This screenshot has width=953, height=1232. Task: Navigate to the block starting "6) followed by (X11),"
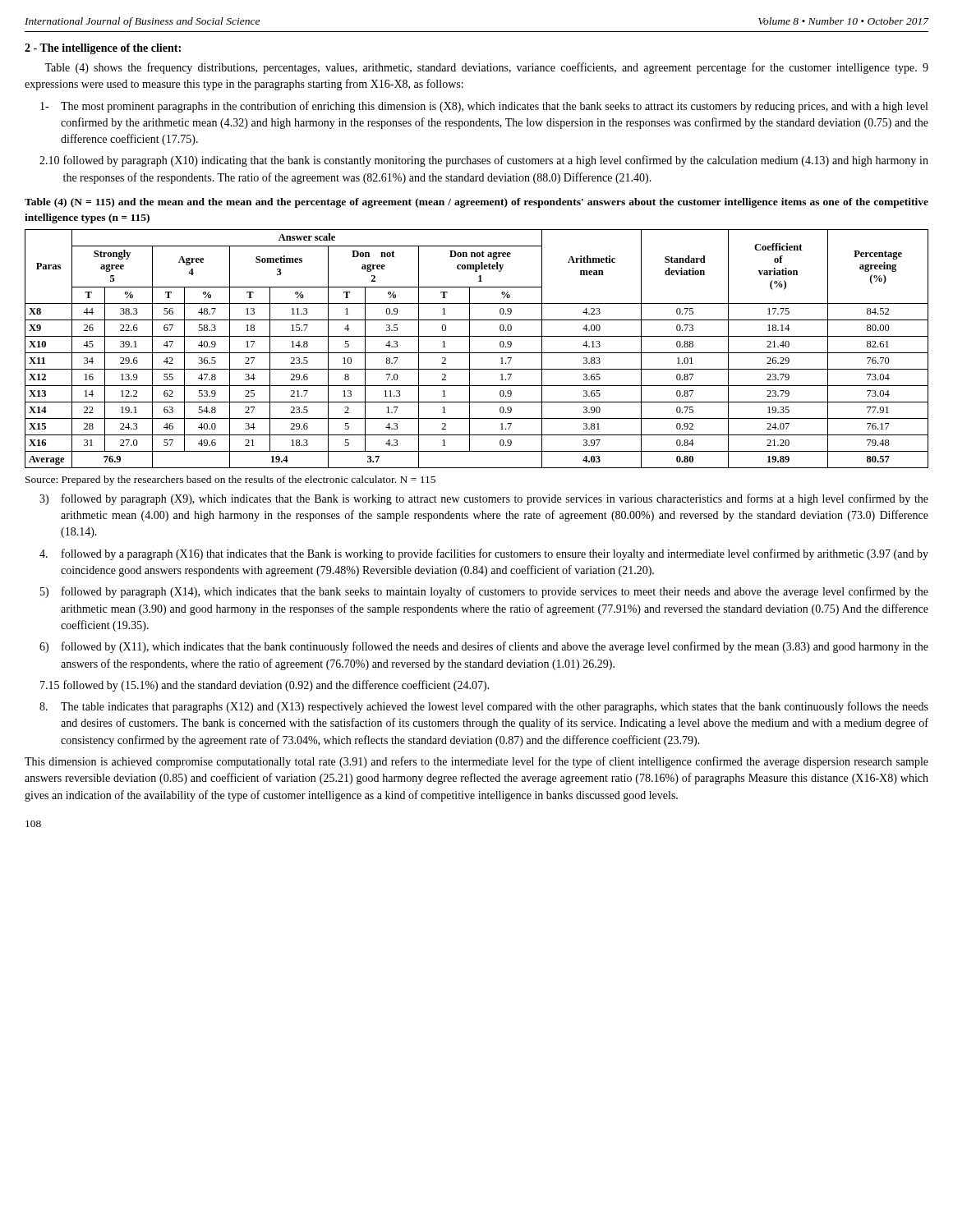tap(484, 656)
